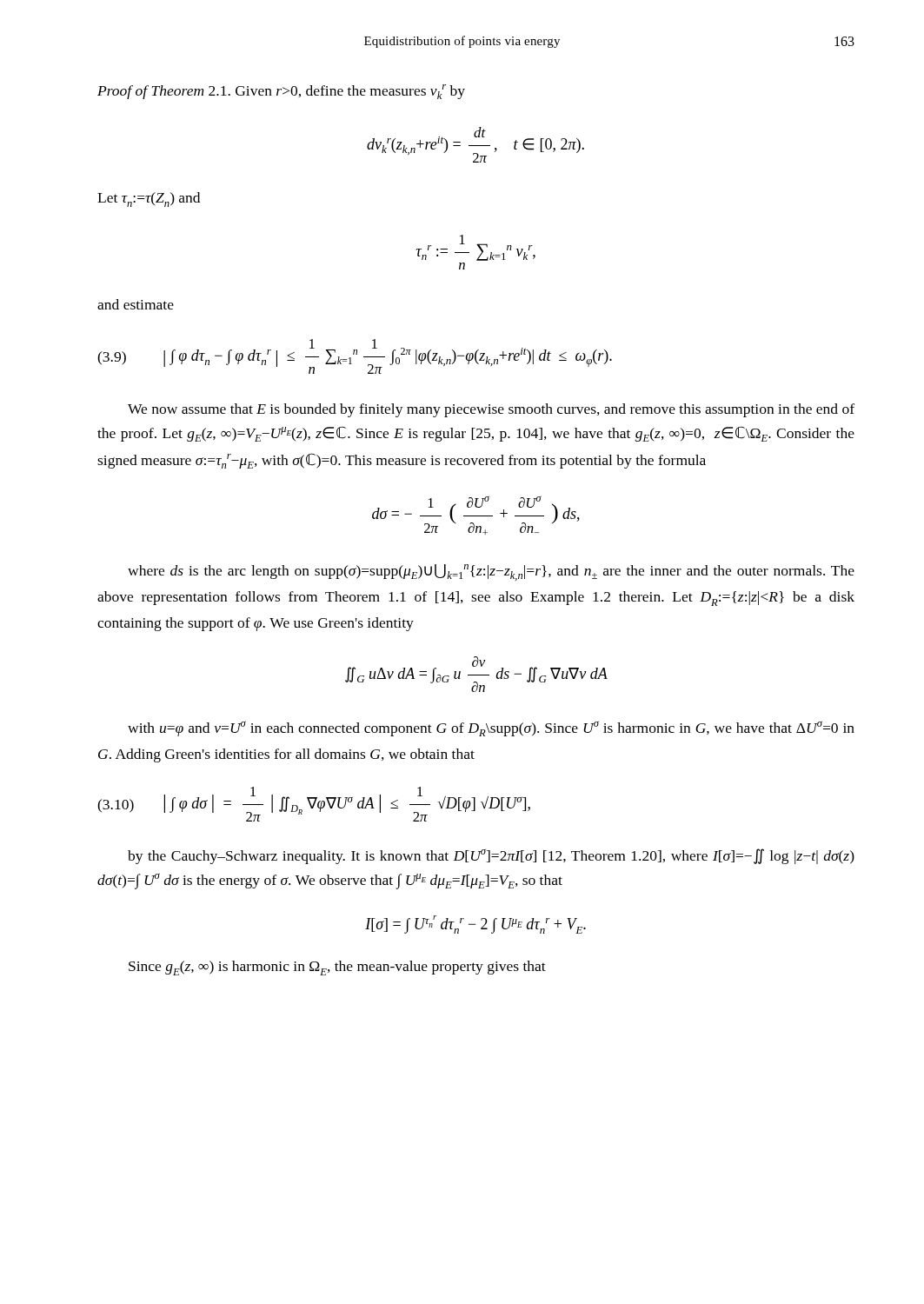Image resolution: width=924 pixels, height=1304 pixels.
Task: Click on the text with the text "Let τn:=τ(Zn) and"
Action: click(149, 199)
